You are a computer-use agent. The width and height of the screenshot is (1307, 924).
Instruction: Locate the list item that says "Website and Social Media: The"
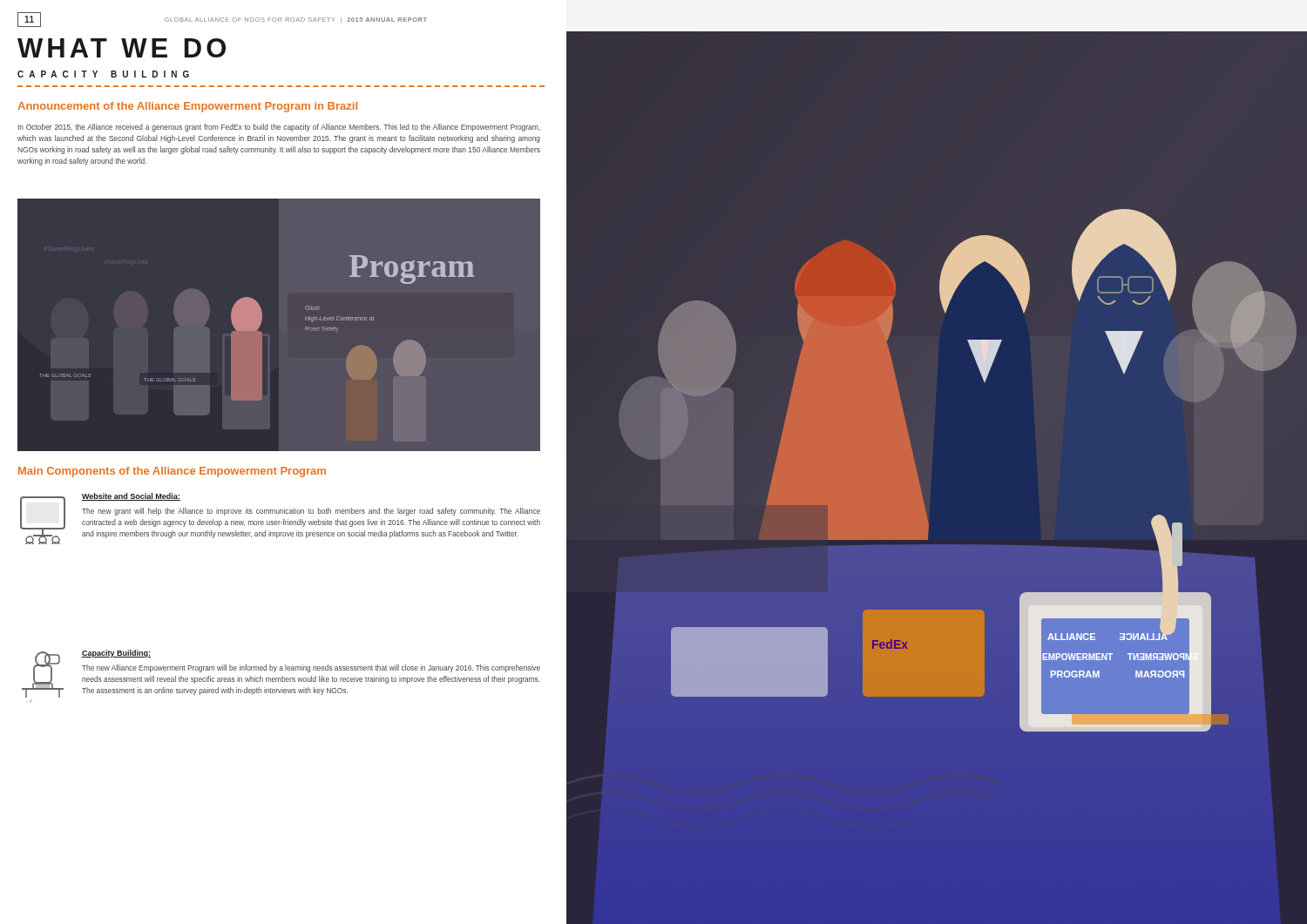point(279,520)
